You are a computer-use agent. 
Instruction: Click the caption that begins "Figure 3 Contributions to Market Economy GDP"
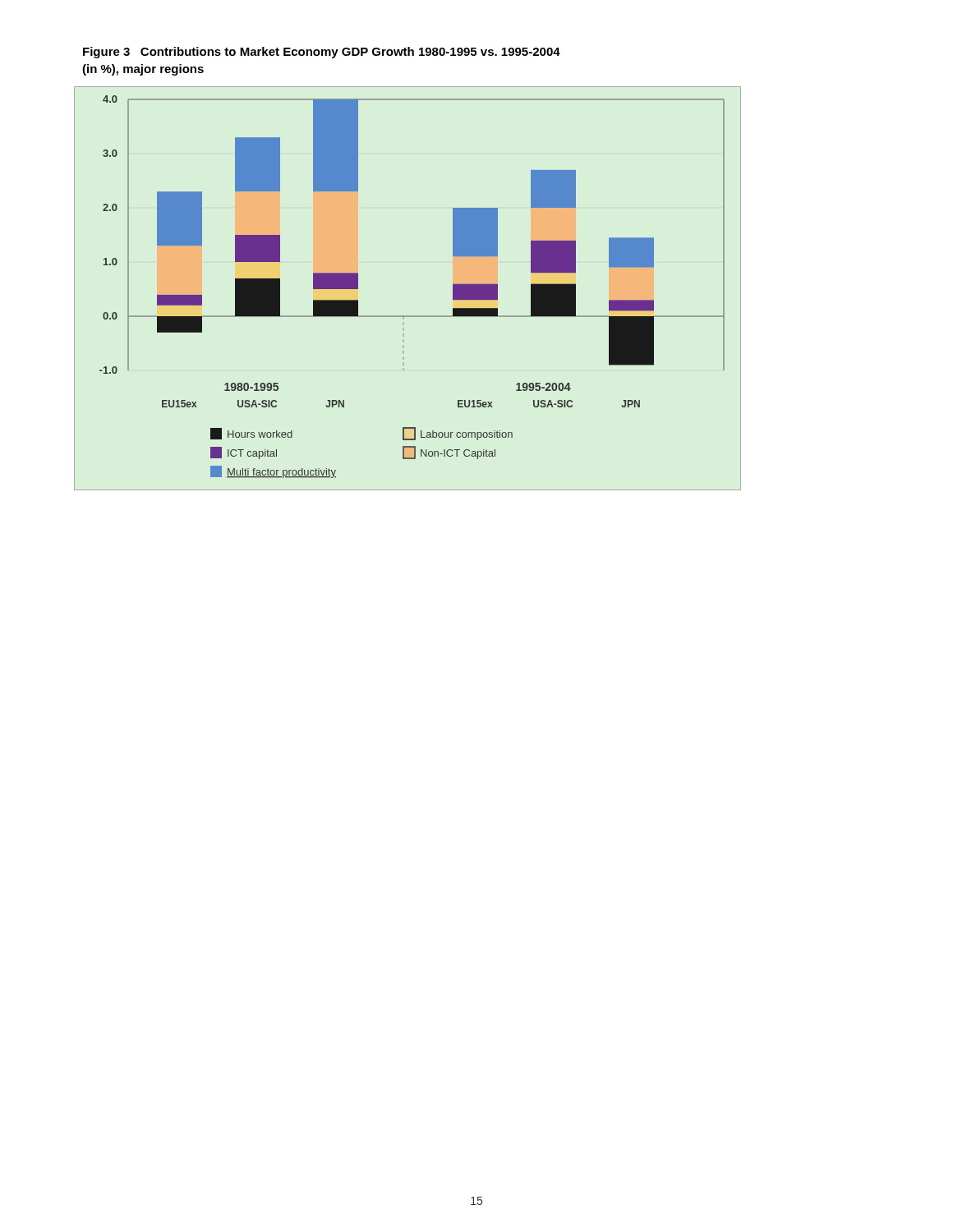tap(321, 60)
